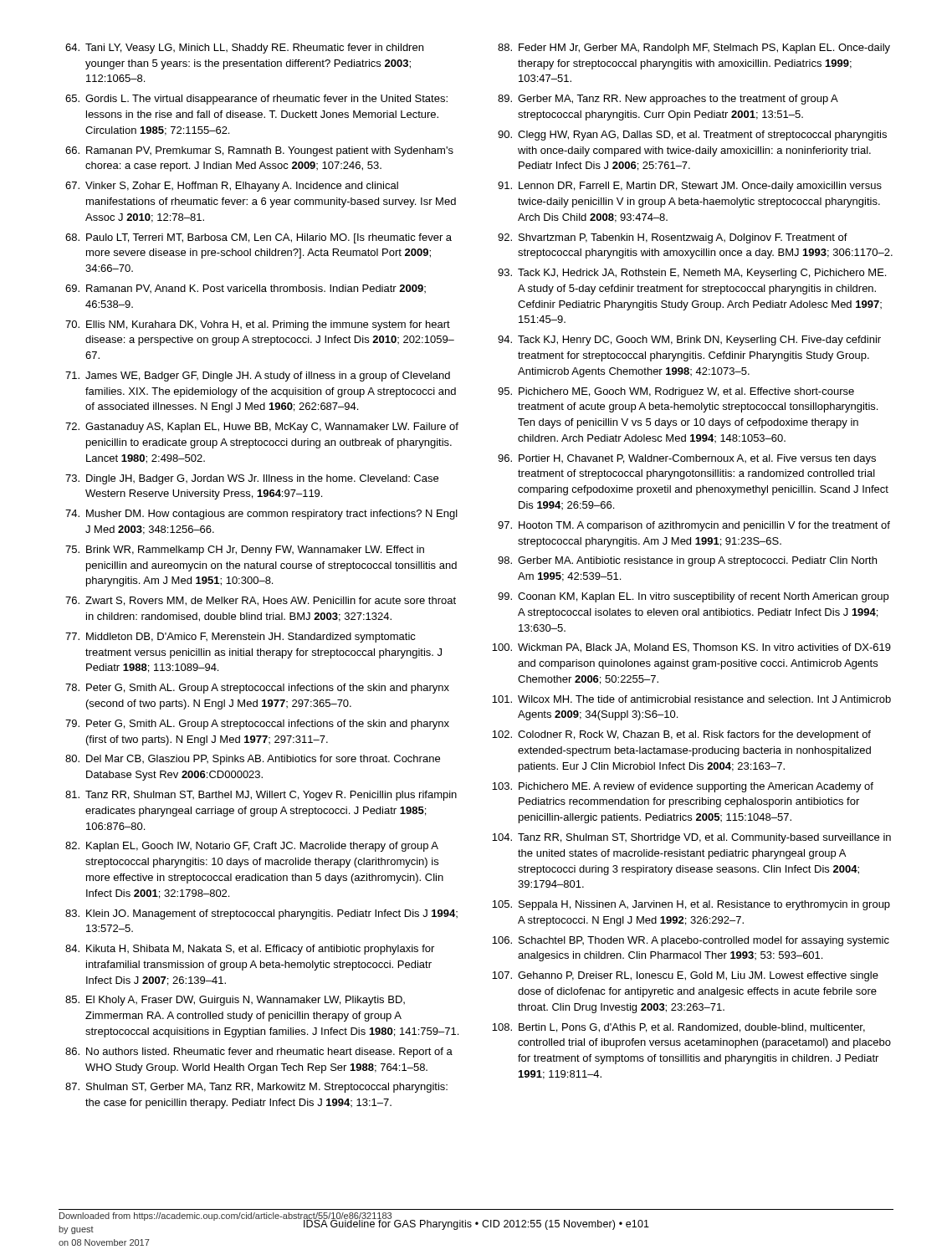
Task: Click on the passage starting "101. Wilcox MH. The tide of antimicrobial"
Action: pos(692,707)
